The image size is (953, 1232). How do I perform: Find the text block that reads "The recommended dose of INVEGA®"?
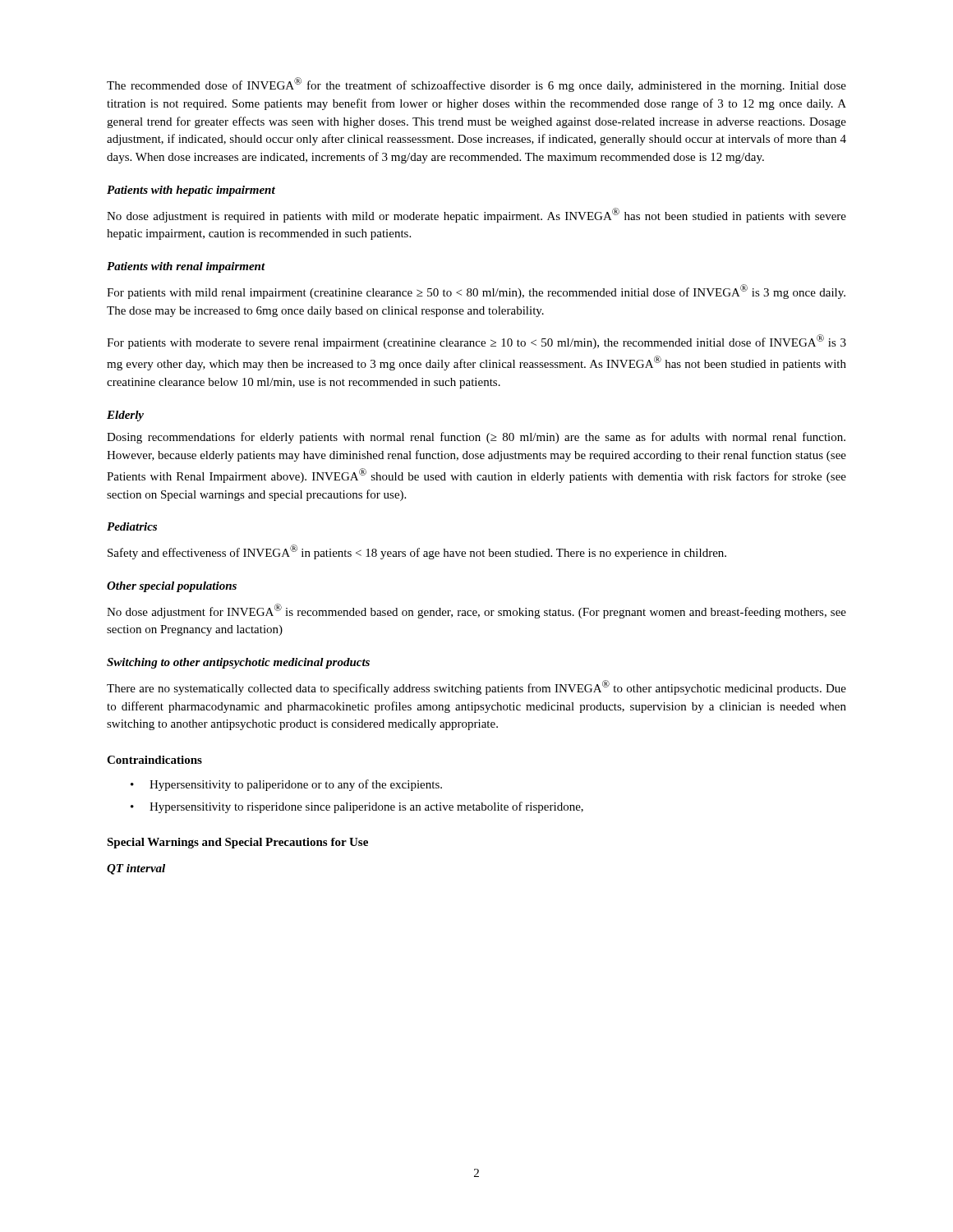[476, 120]
